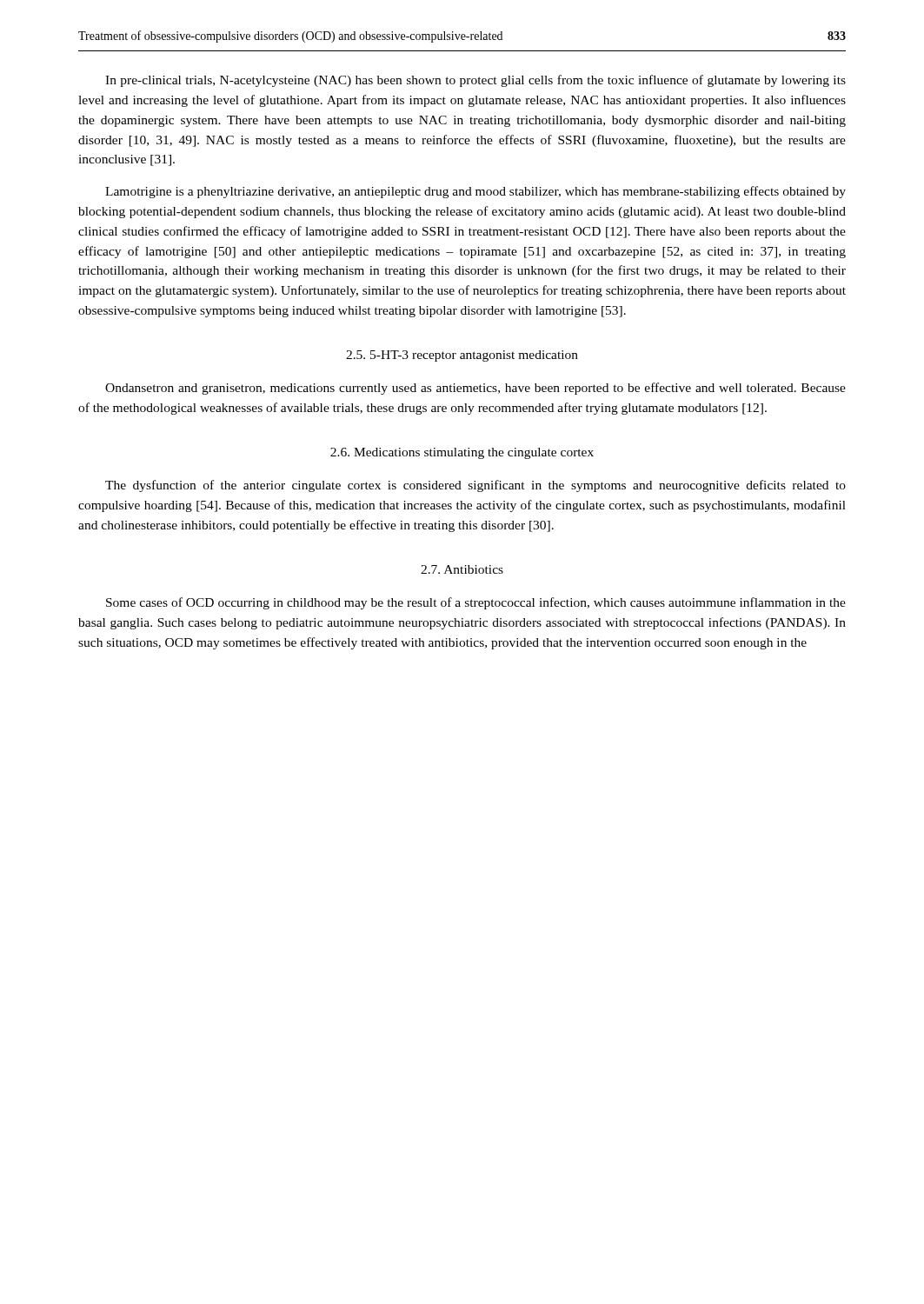Viewport: 924px width, 1304px height.
Task: Find the text block with the text "The dysfunction of the anterior"
Action: pyautogui.click(x=462, y=505)
